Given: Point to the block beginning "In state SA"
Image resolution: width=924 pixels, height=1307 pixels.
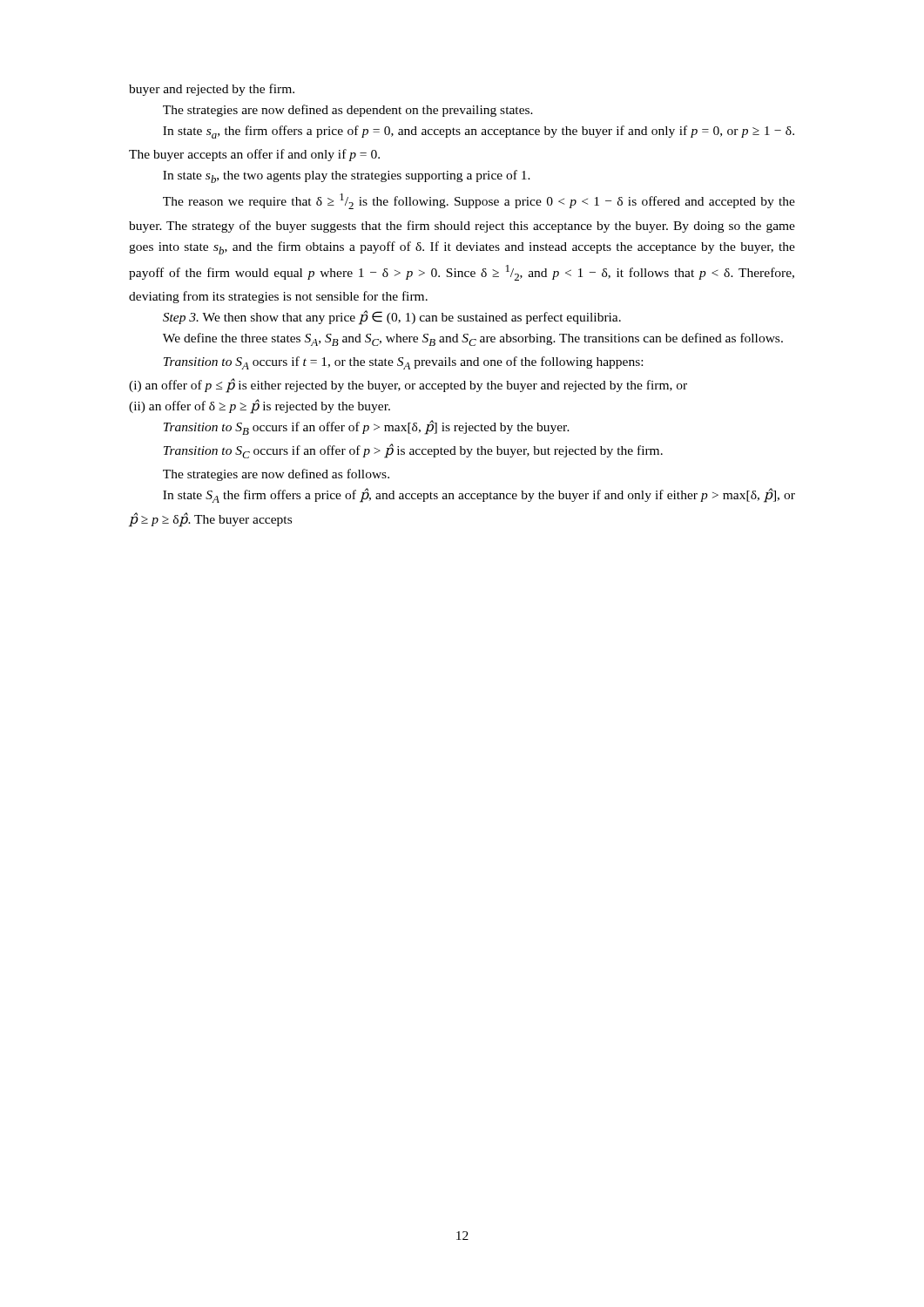Looking at the screenshot, I should [x=462, y=507].
